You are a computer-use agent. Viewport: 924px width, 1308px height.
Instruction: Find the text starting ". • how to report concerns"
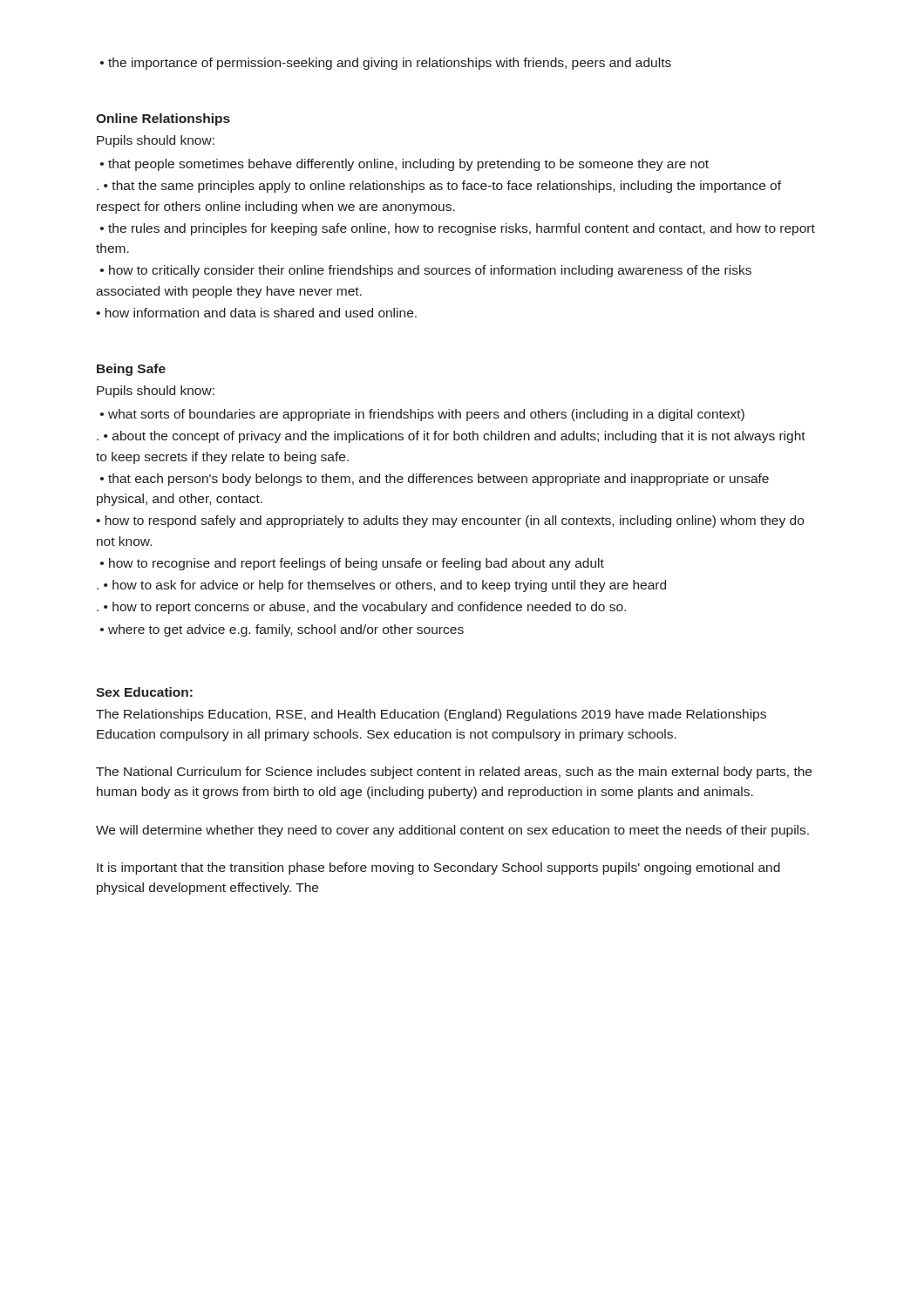(x=362, y=607)
